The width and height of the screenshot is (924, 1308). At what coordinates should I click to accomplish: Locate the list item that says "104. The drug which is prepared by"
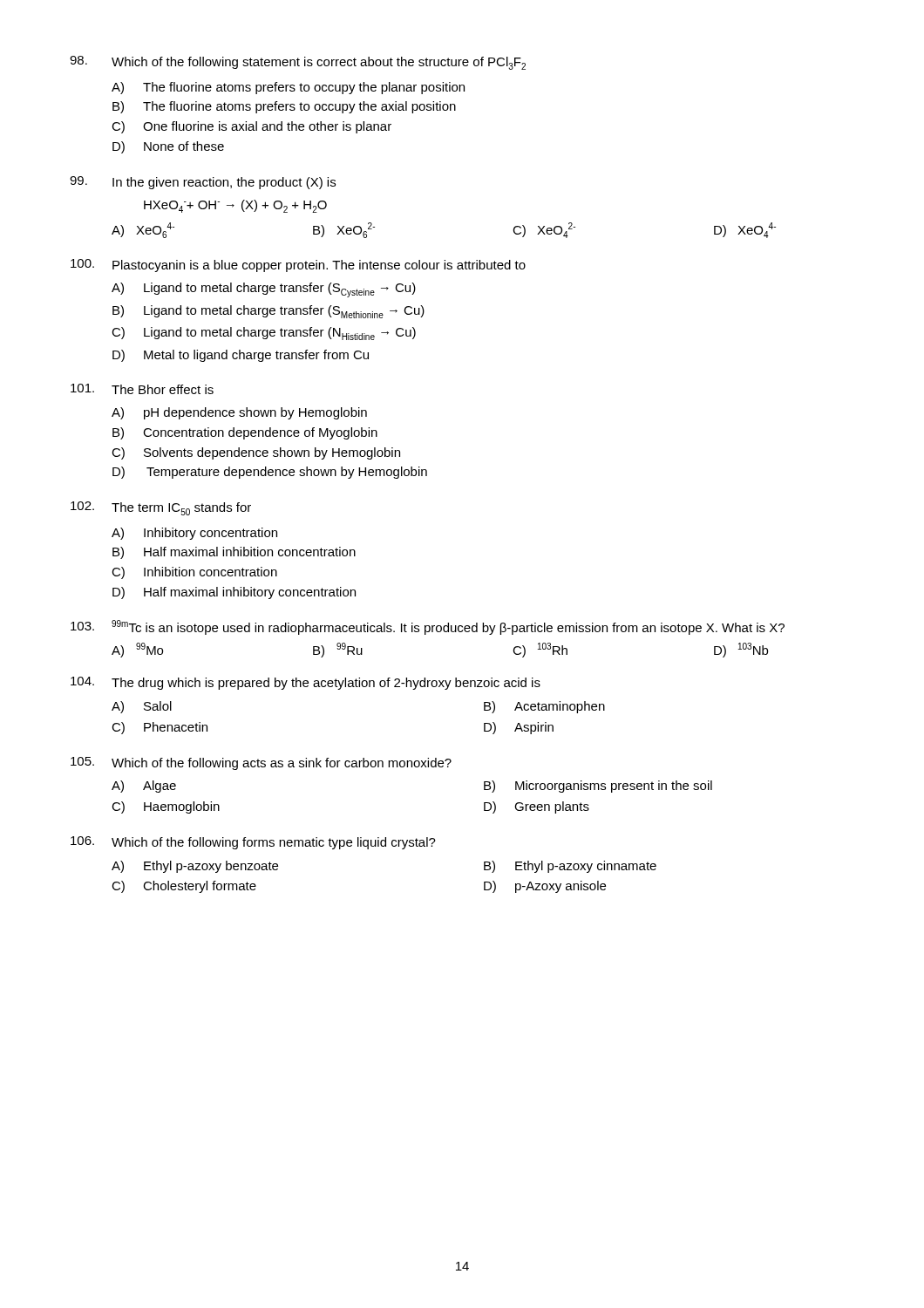point(306,683)
